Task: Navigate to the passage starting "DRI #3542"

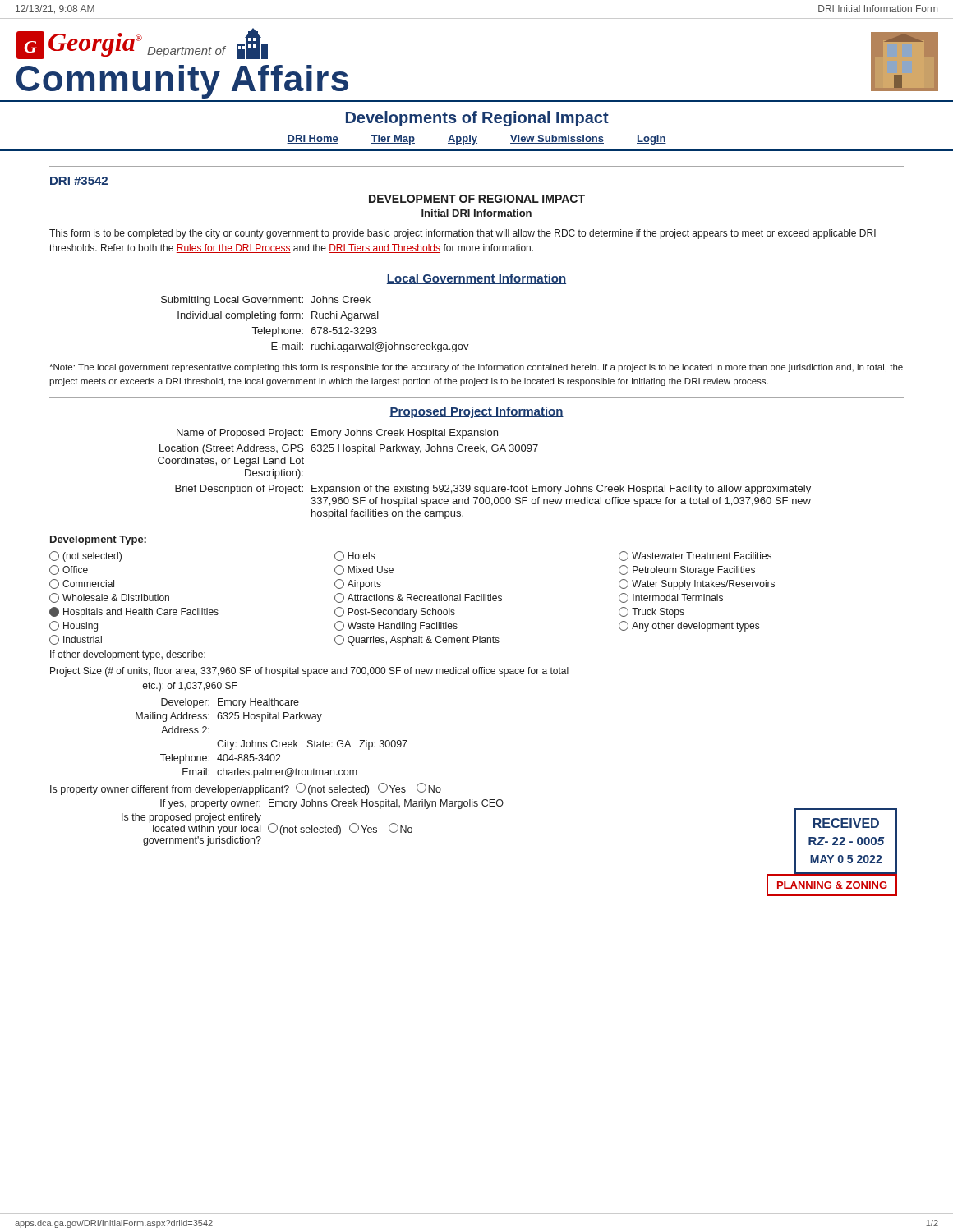Action: point(79,180)
